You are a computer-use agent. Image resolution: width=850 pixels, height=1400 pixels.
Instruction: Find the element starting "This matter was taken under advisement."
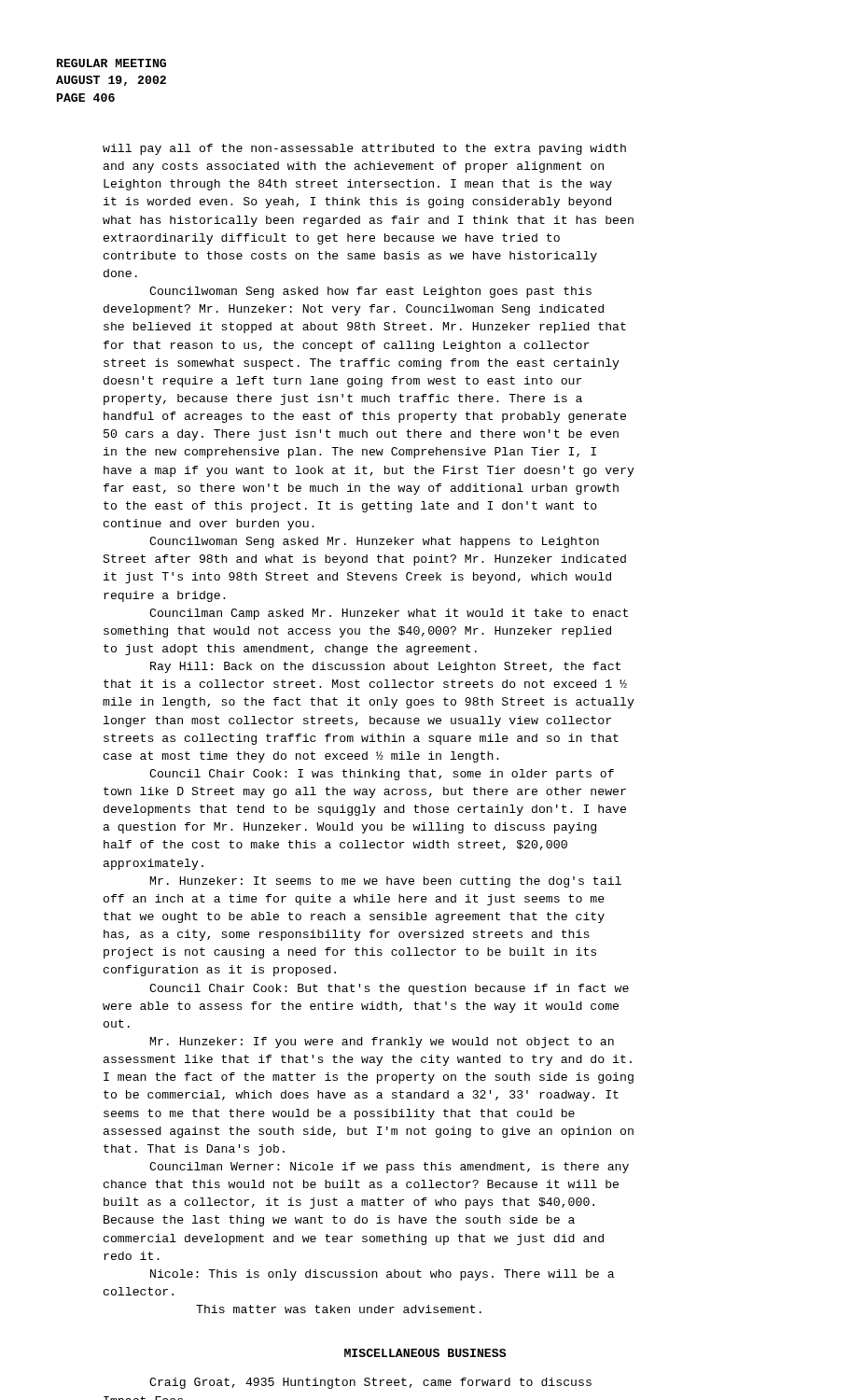tap(448, 1310)
